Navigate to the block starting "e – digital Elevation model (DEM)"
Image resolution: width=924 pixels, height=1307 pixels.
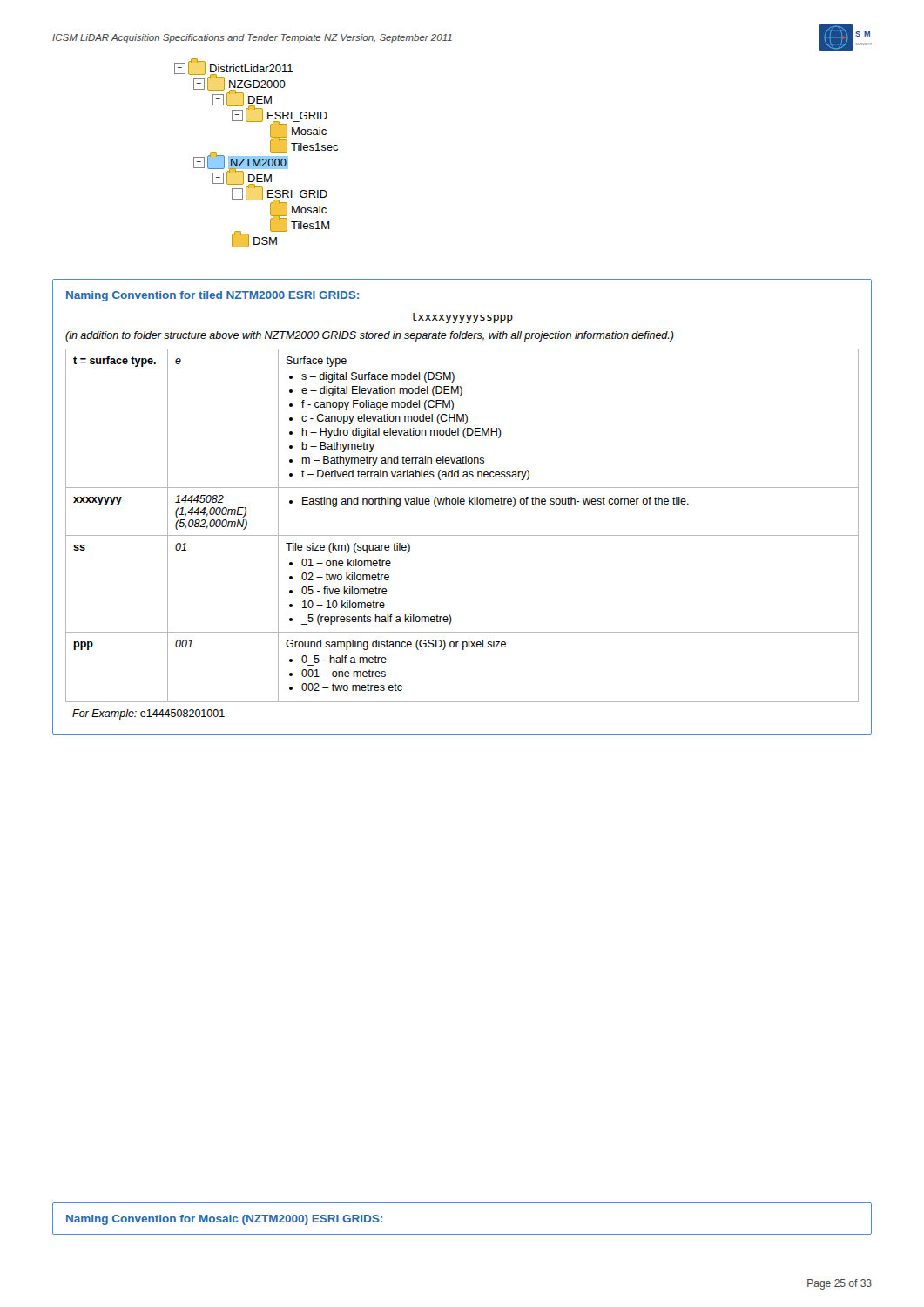click(x=382, y=390)
